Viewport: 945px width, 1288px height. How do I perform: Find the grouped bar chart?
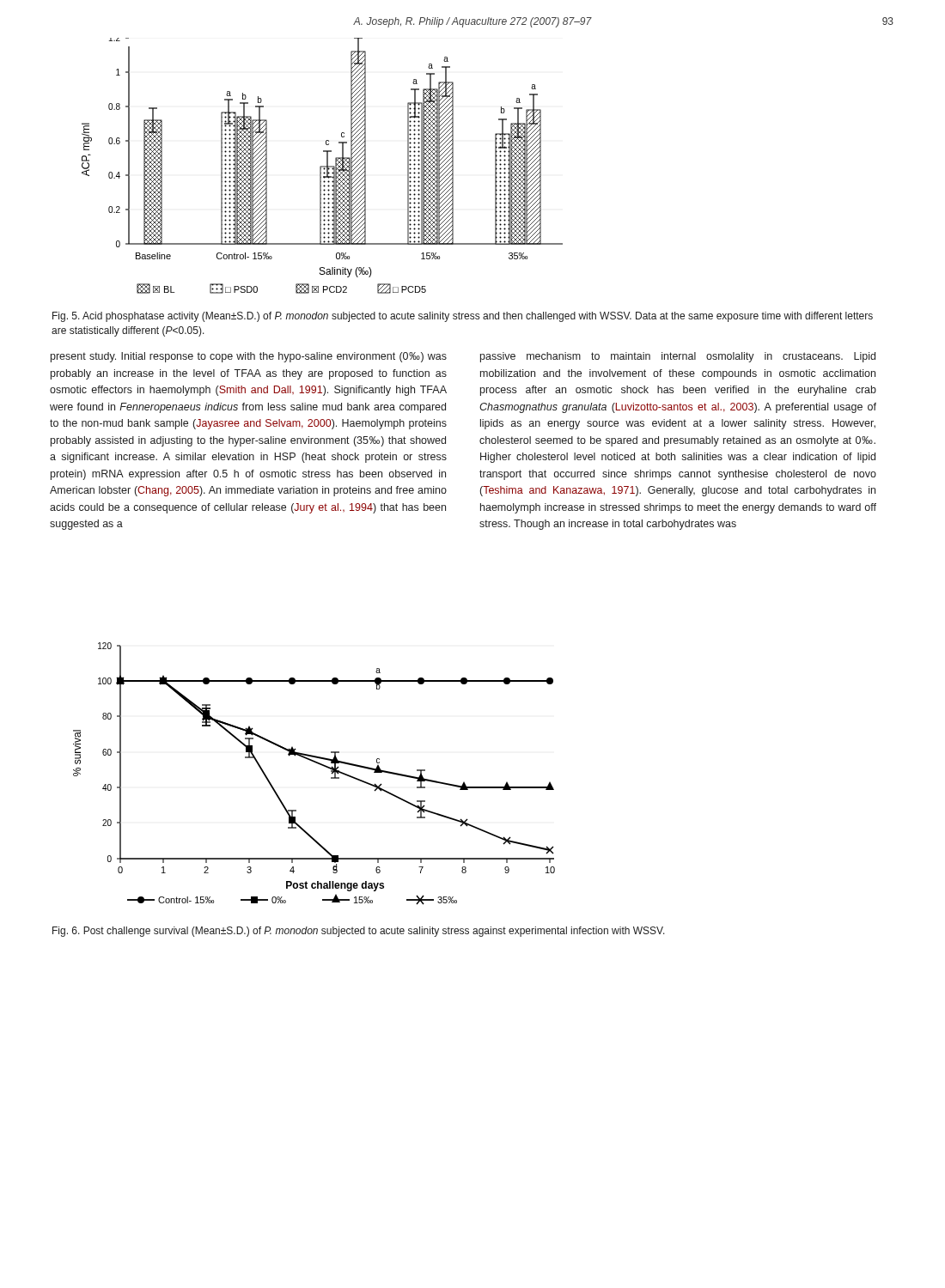[x=326, y=168]
